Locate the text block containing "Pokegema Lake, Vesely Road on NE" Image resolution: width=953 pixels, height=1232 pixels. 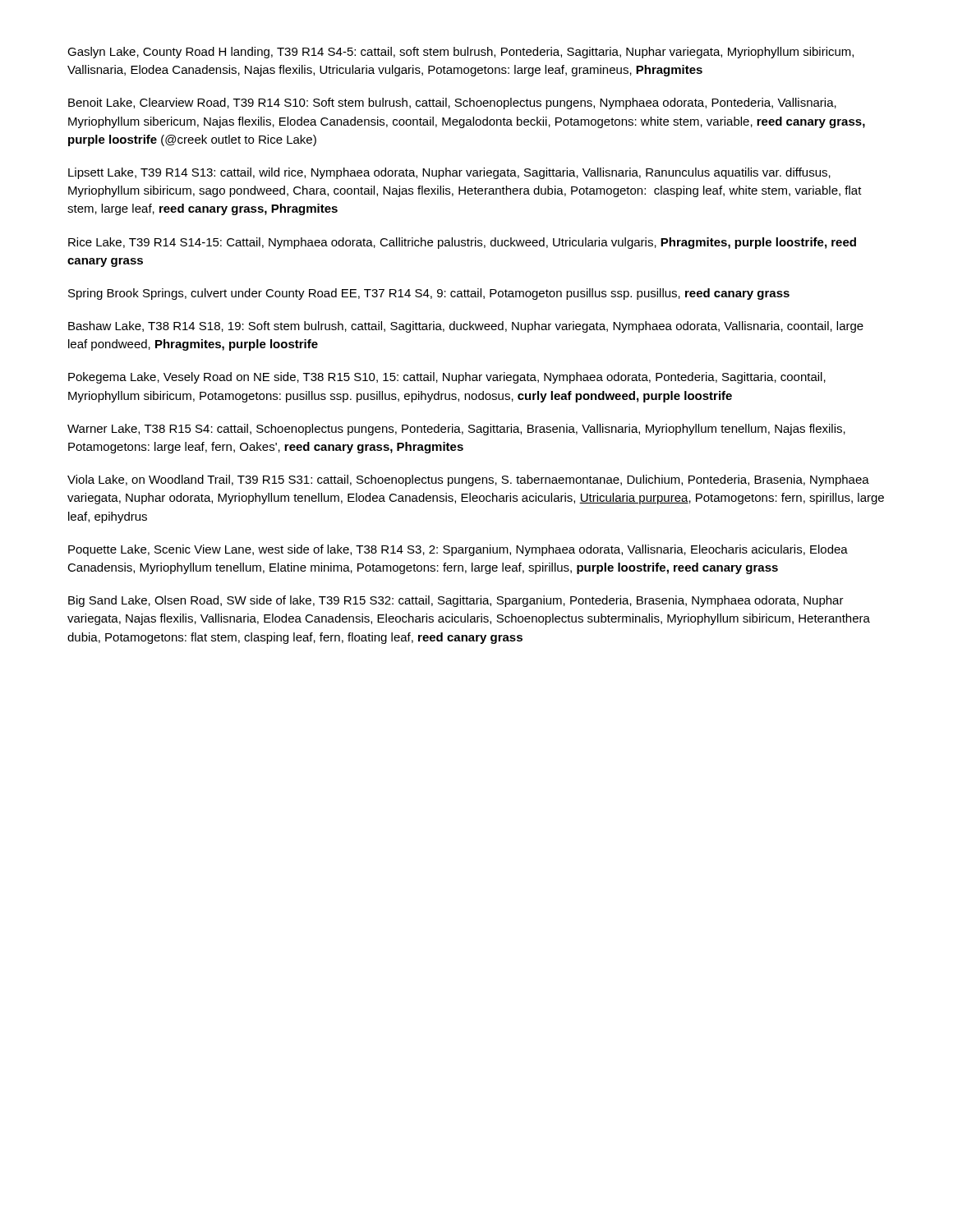447,386
